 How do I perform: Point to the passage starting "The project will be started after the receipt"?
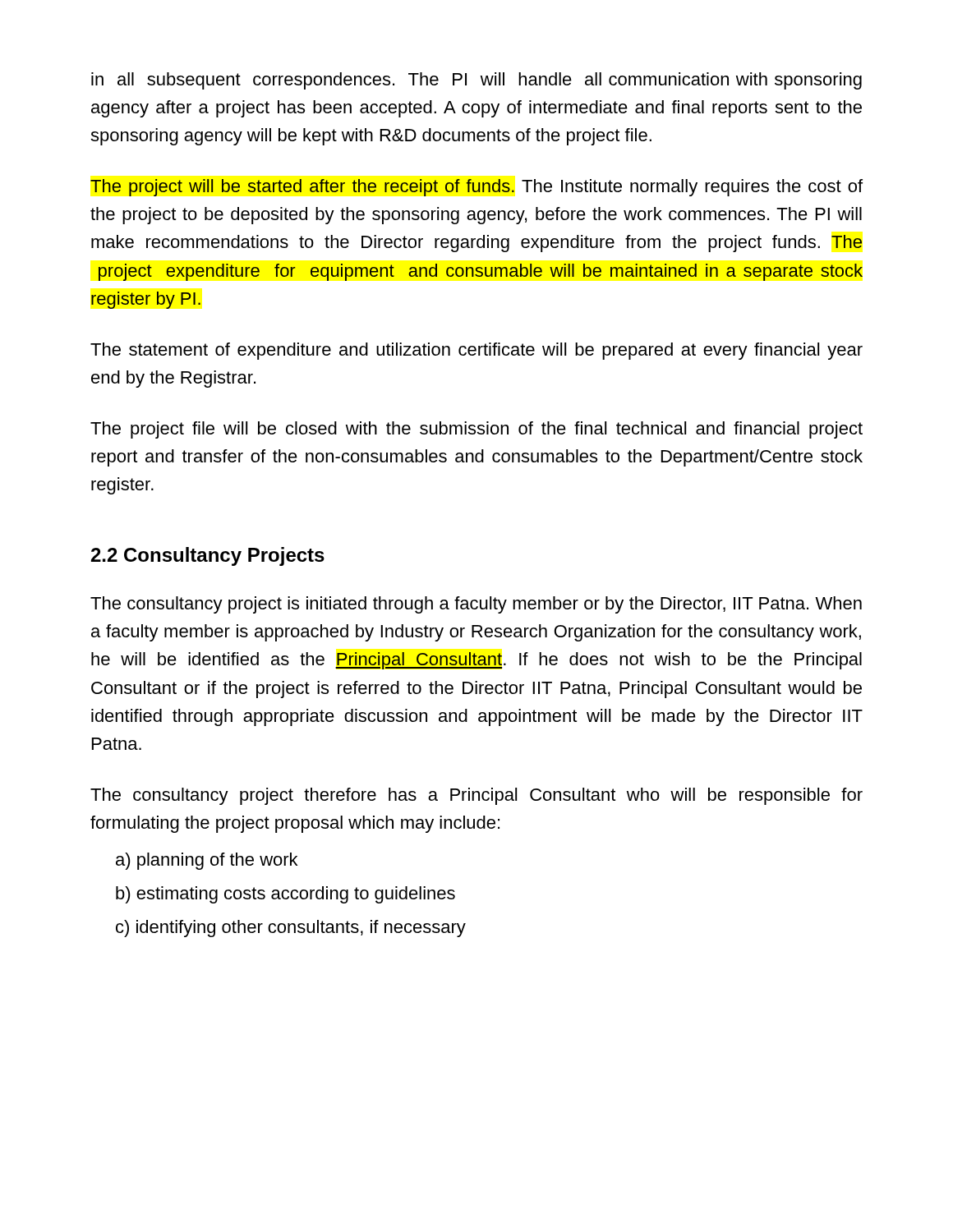point(476,242)
